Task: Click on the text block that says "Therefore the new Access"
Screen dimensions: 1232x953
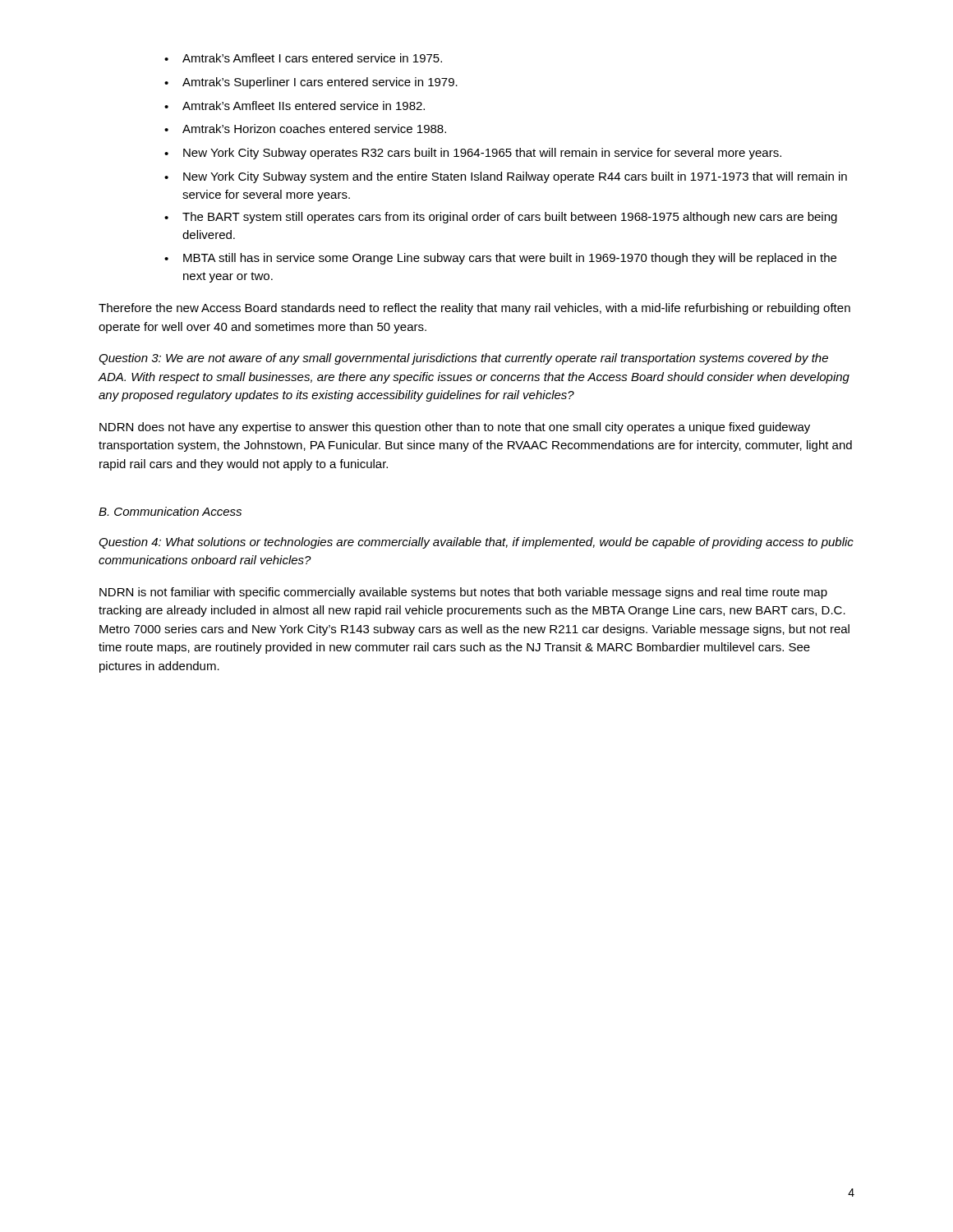Action: [x=475, y=317]
